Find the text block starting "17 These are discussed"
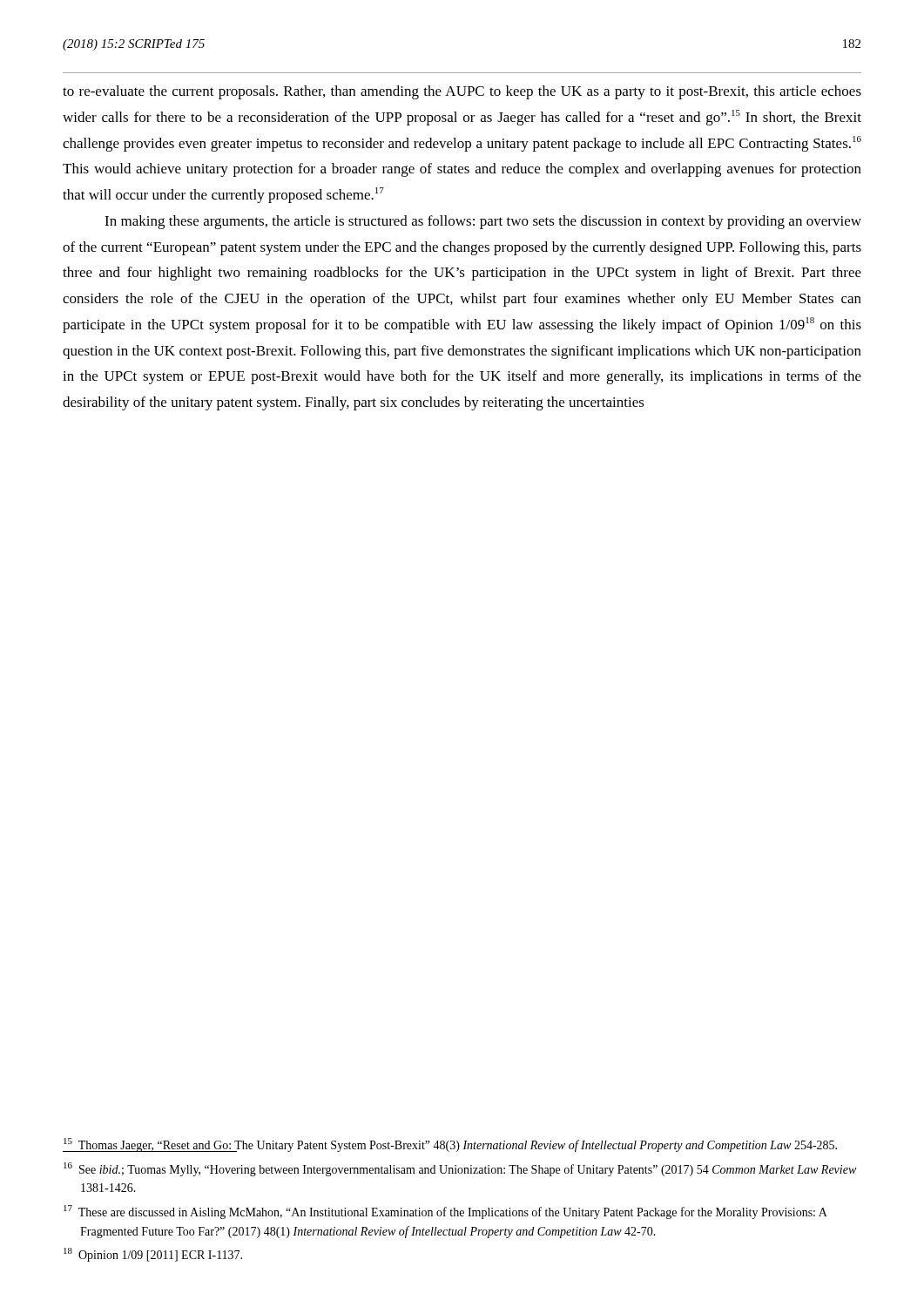The width and height of the screenshot is (924, 1307). point(445,1221)
